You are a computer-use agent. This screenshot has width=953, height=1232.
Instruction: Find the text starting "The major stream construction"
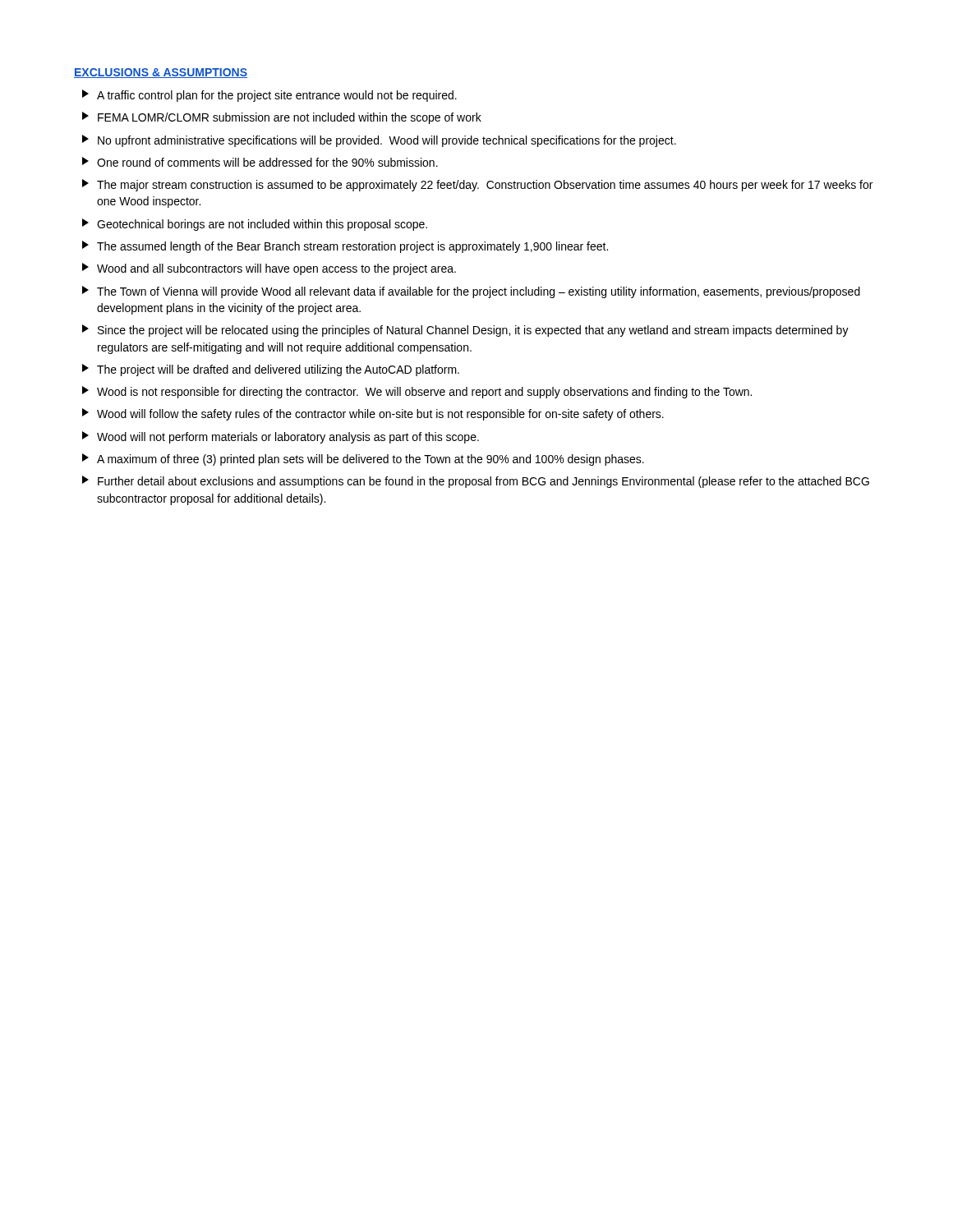481,193
